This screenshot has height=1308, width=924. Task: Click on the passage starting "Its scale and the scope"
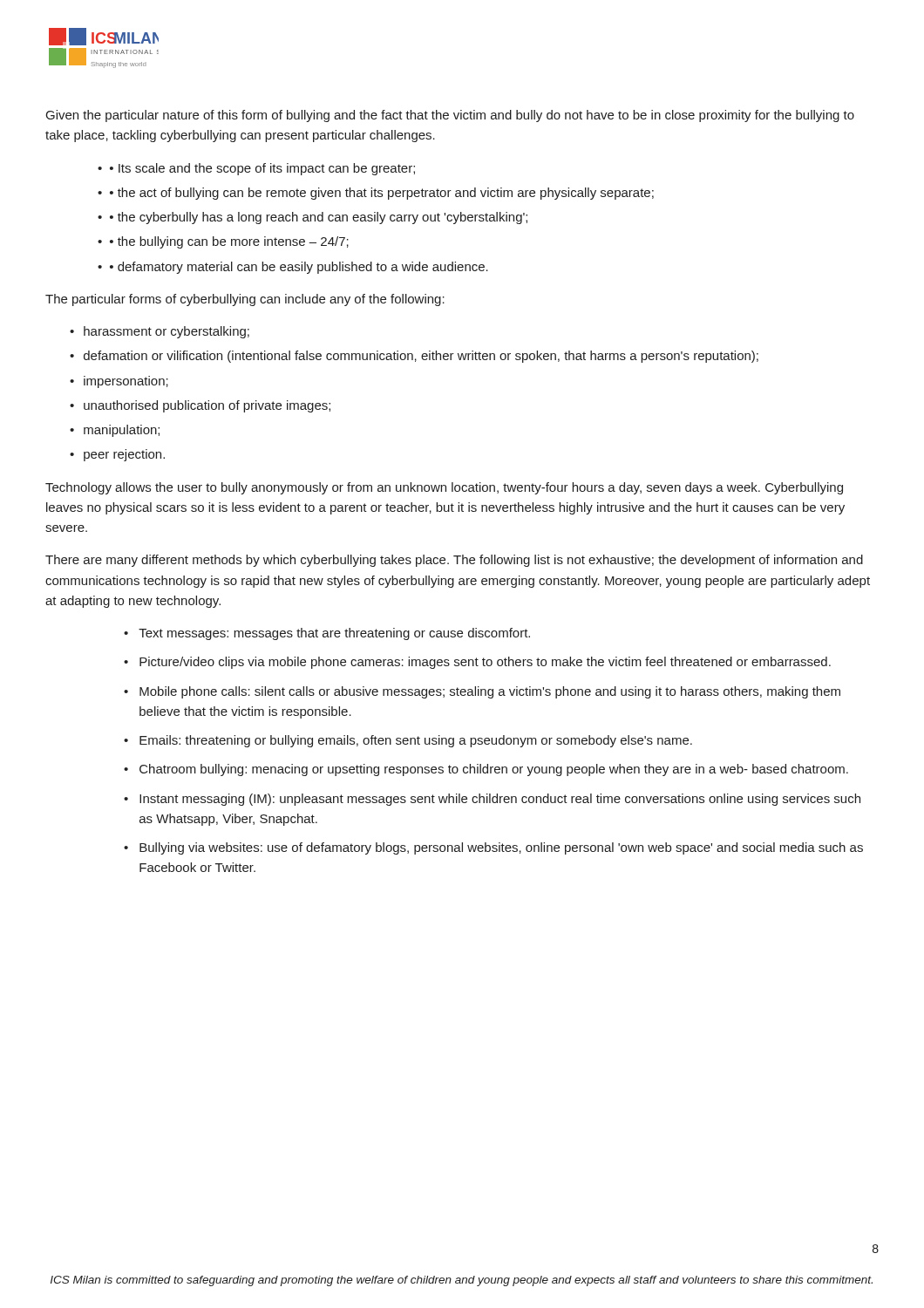[x=263, y=167]
